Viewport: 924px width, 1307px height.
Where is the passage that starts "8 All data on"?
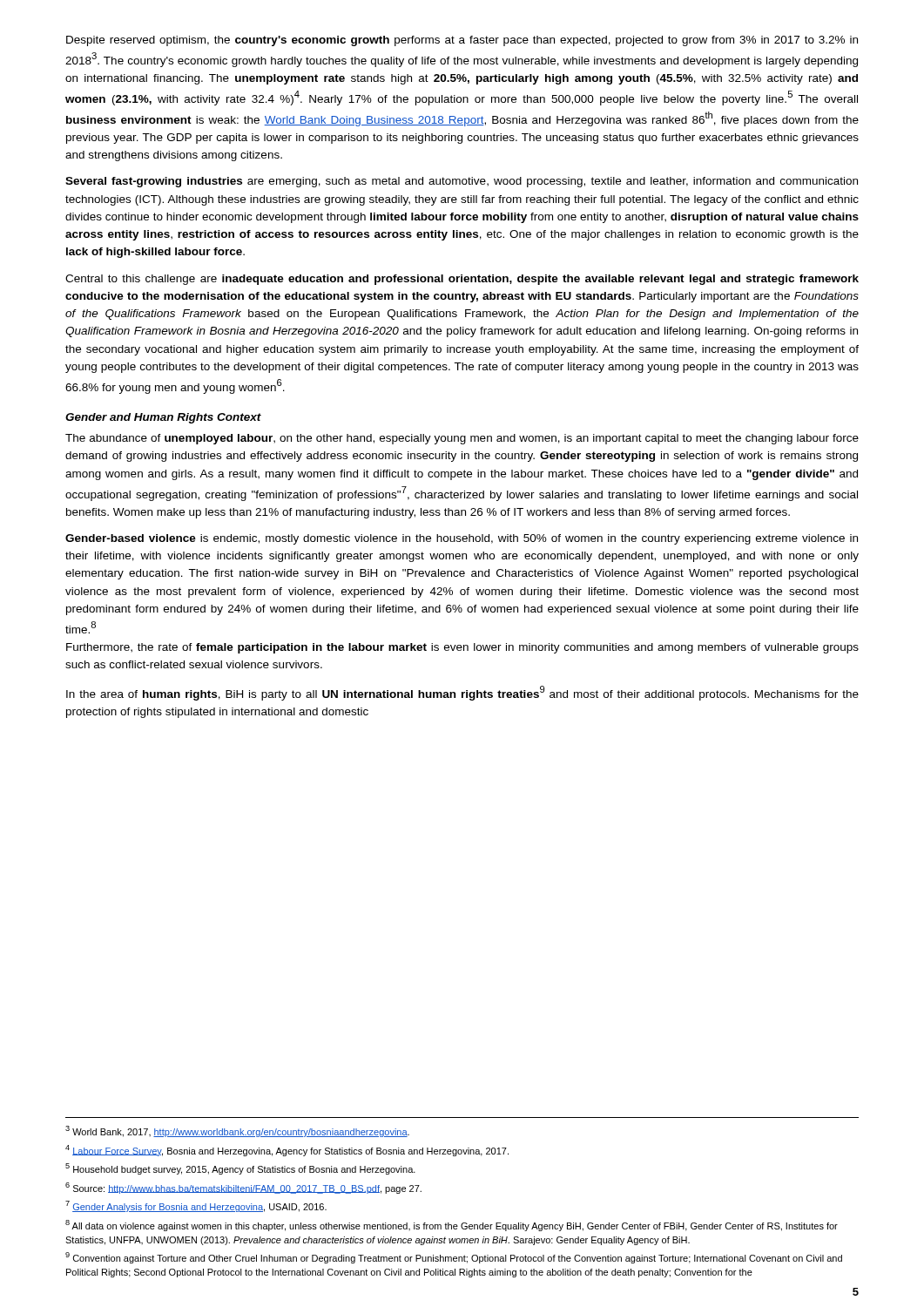point(451,1231)
